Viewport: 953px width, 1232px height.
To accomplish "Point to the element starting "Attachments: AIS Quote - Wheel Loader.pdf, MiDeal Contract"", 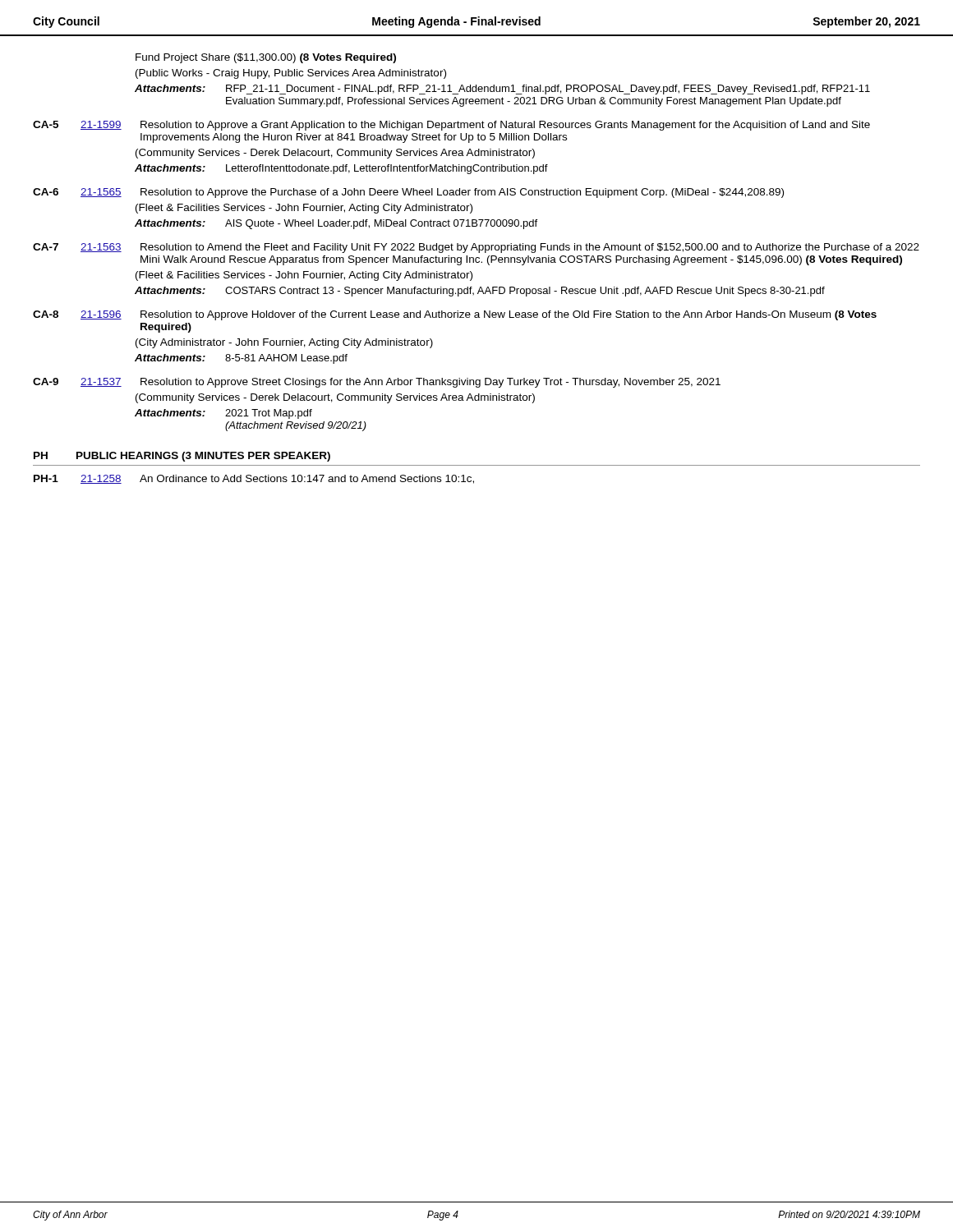I will coord(527,223).
